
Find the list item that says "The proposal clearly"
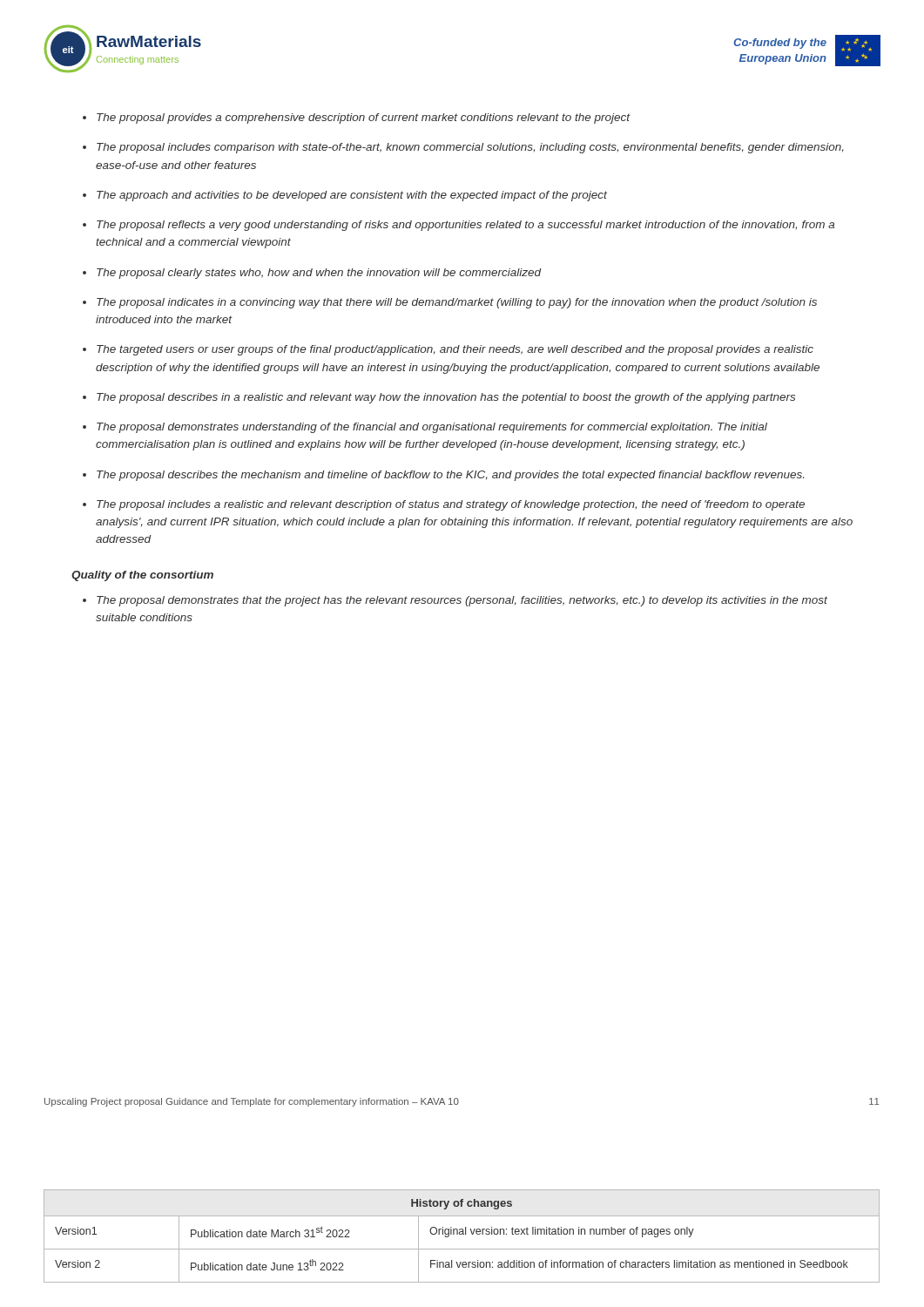click(x=318, y=272)
